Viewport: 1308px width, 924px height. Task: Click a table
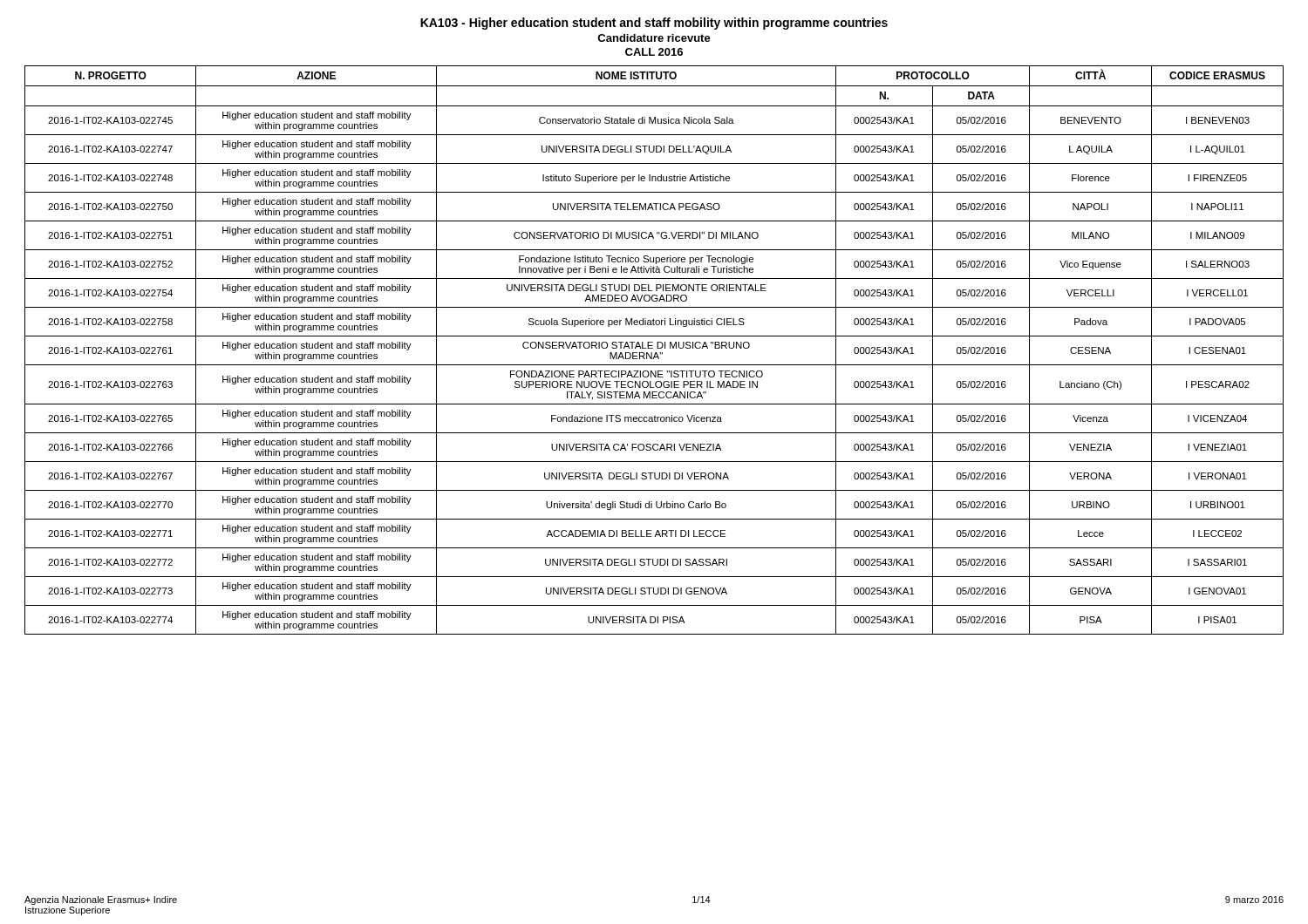[654, 350]
